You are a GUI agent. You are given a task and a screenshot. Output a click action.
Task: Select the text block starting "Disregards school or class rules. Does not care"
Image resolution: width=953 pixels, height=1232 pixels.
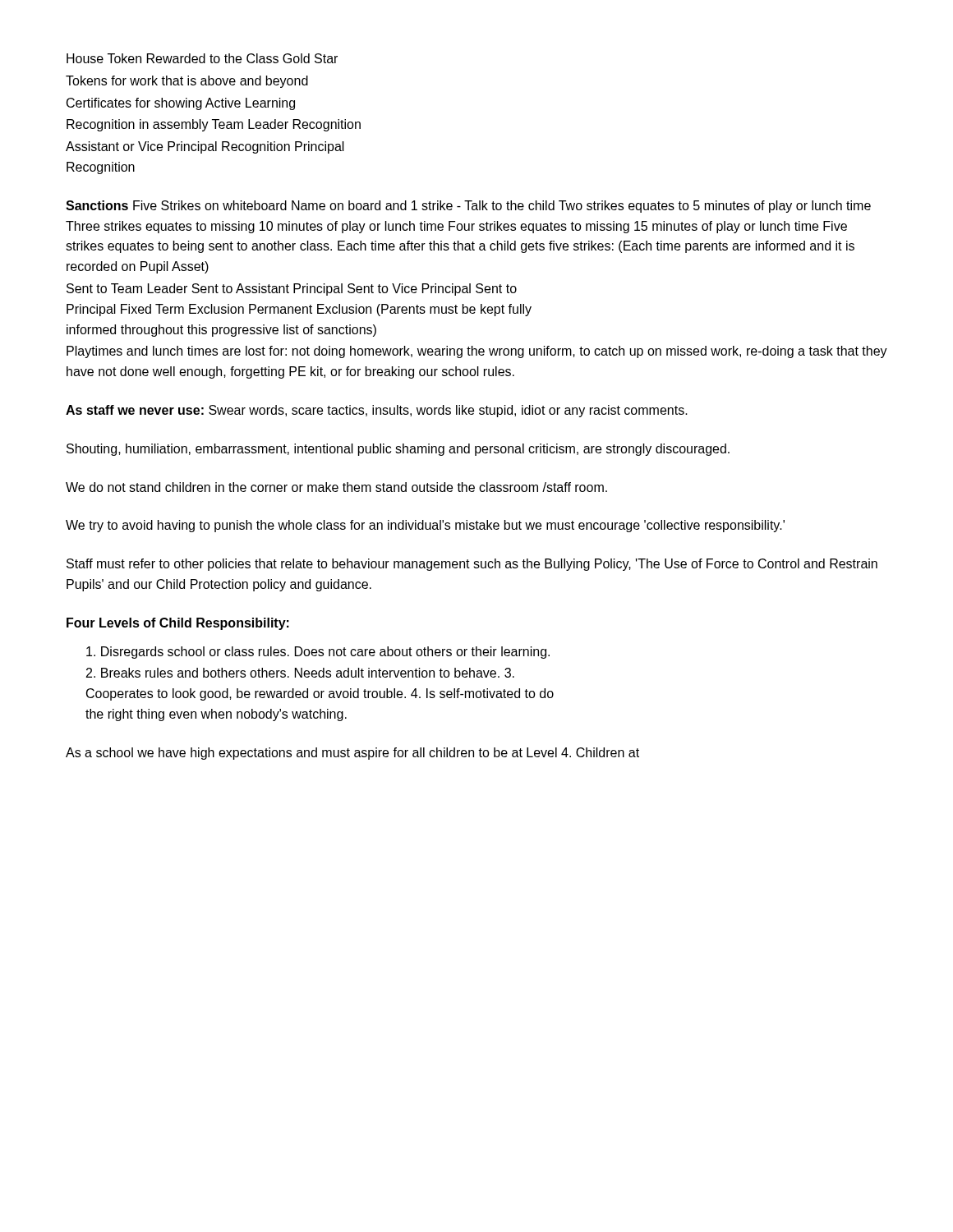(318, 651)
